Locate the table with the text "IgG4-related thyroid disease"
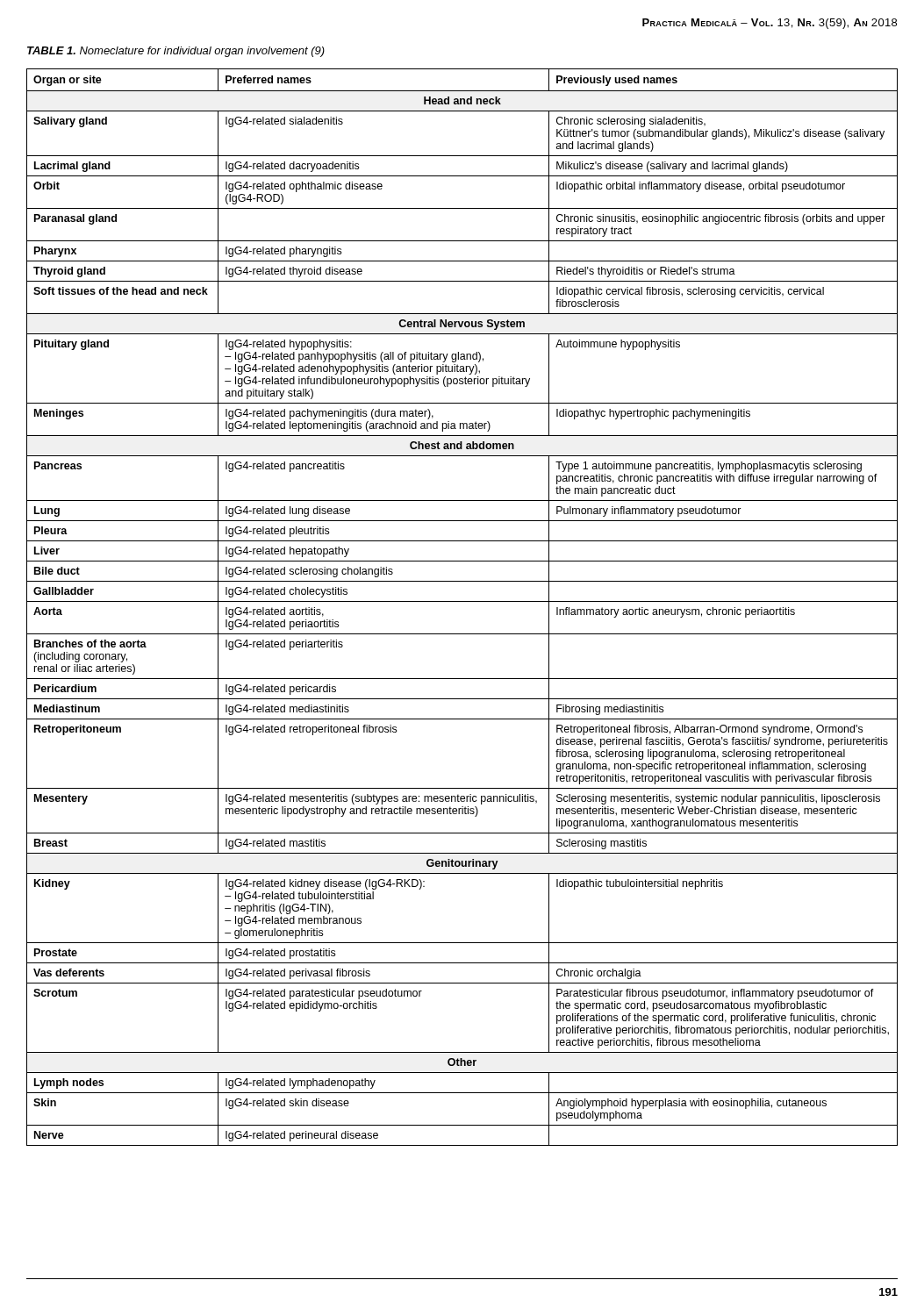Screen dimensions: 1316x924 [x=462, y=607]
